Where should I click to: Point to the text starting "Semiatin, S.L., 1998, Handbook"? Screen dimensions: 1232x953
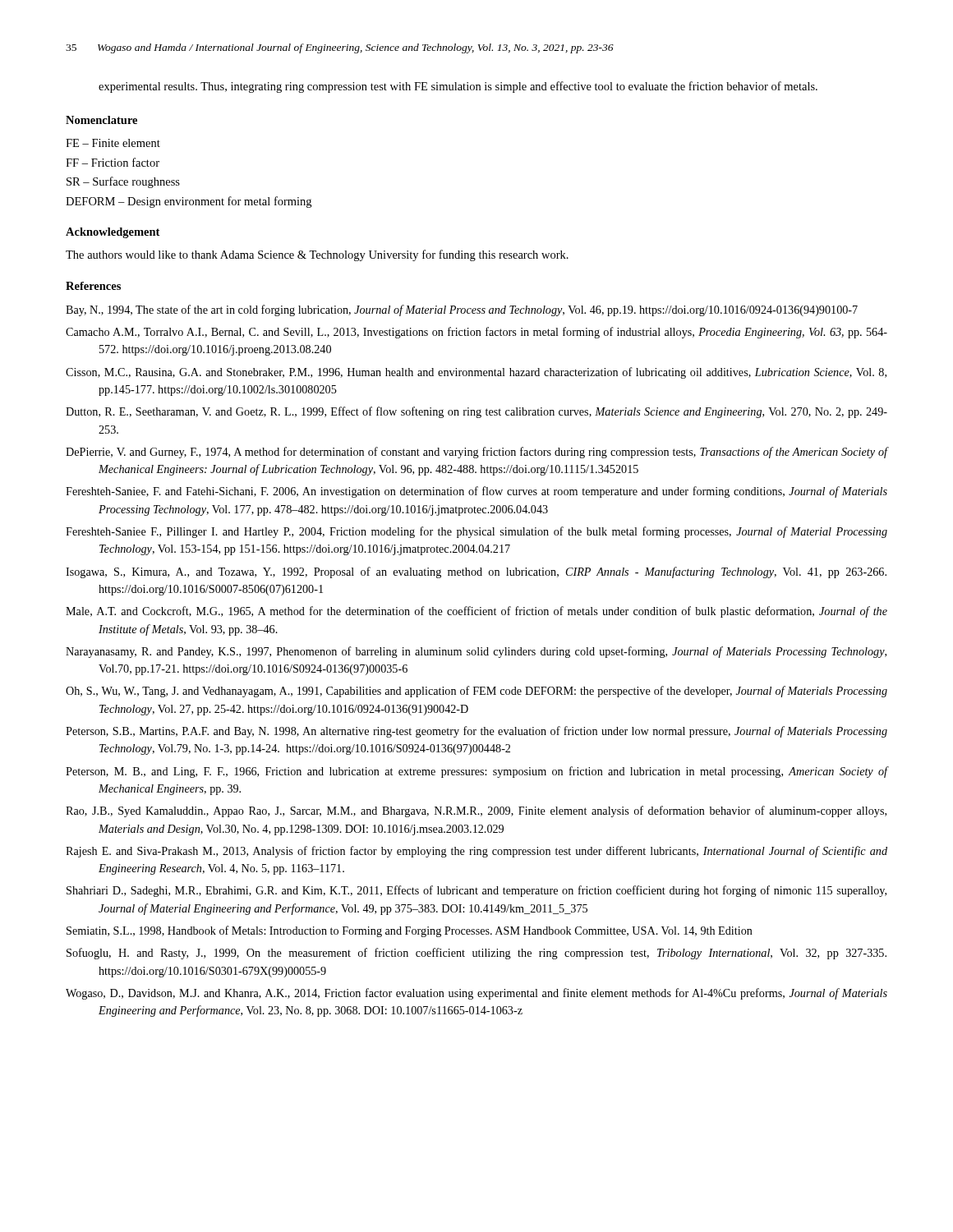pyautogui.click(x=409, y=931)
